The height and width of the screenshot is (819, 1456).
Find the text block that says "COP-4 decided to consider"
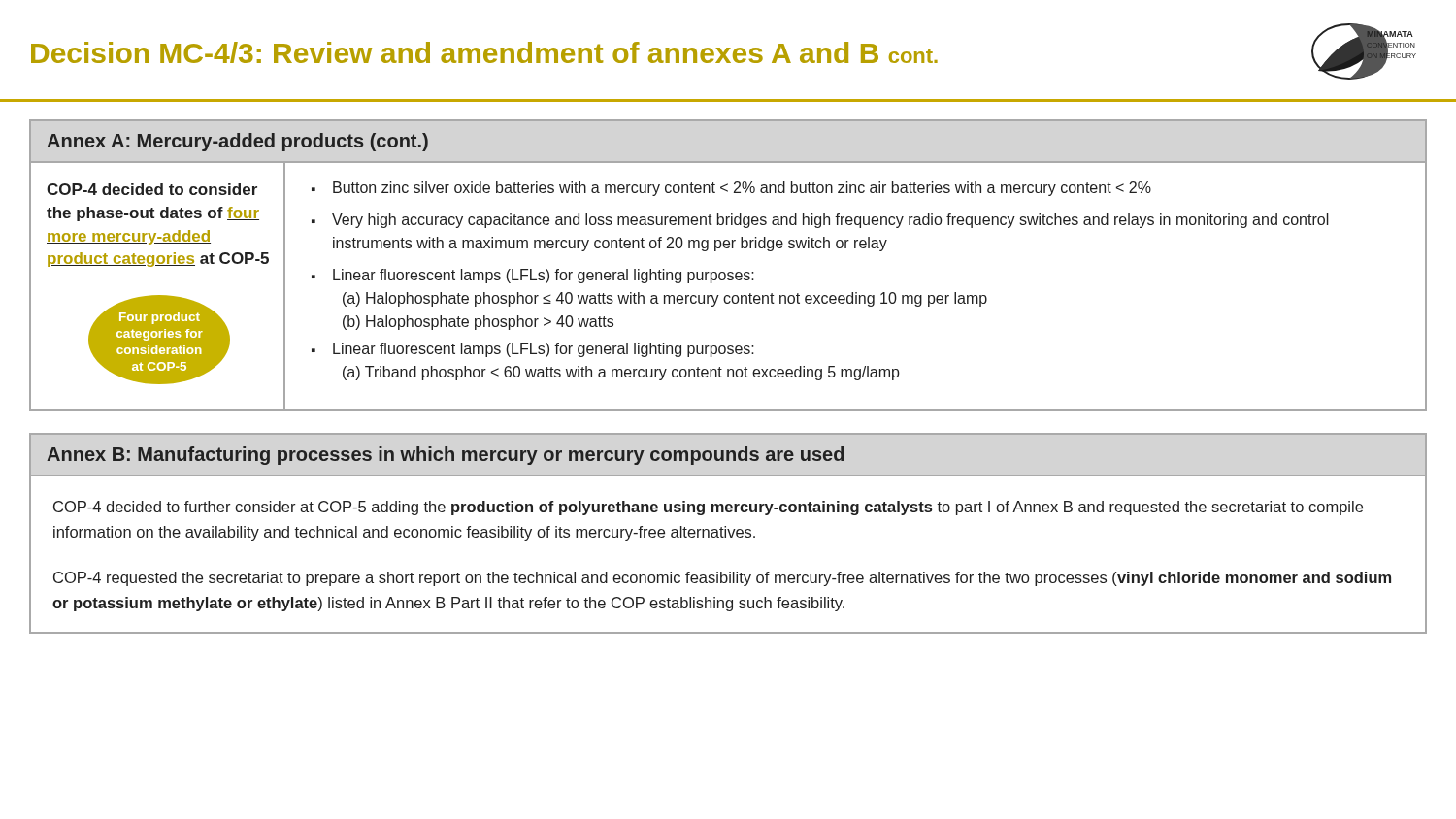[158, 224]
